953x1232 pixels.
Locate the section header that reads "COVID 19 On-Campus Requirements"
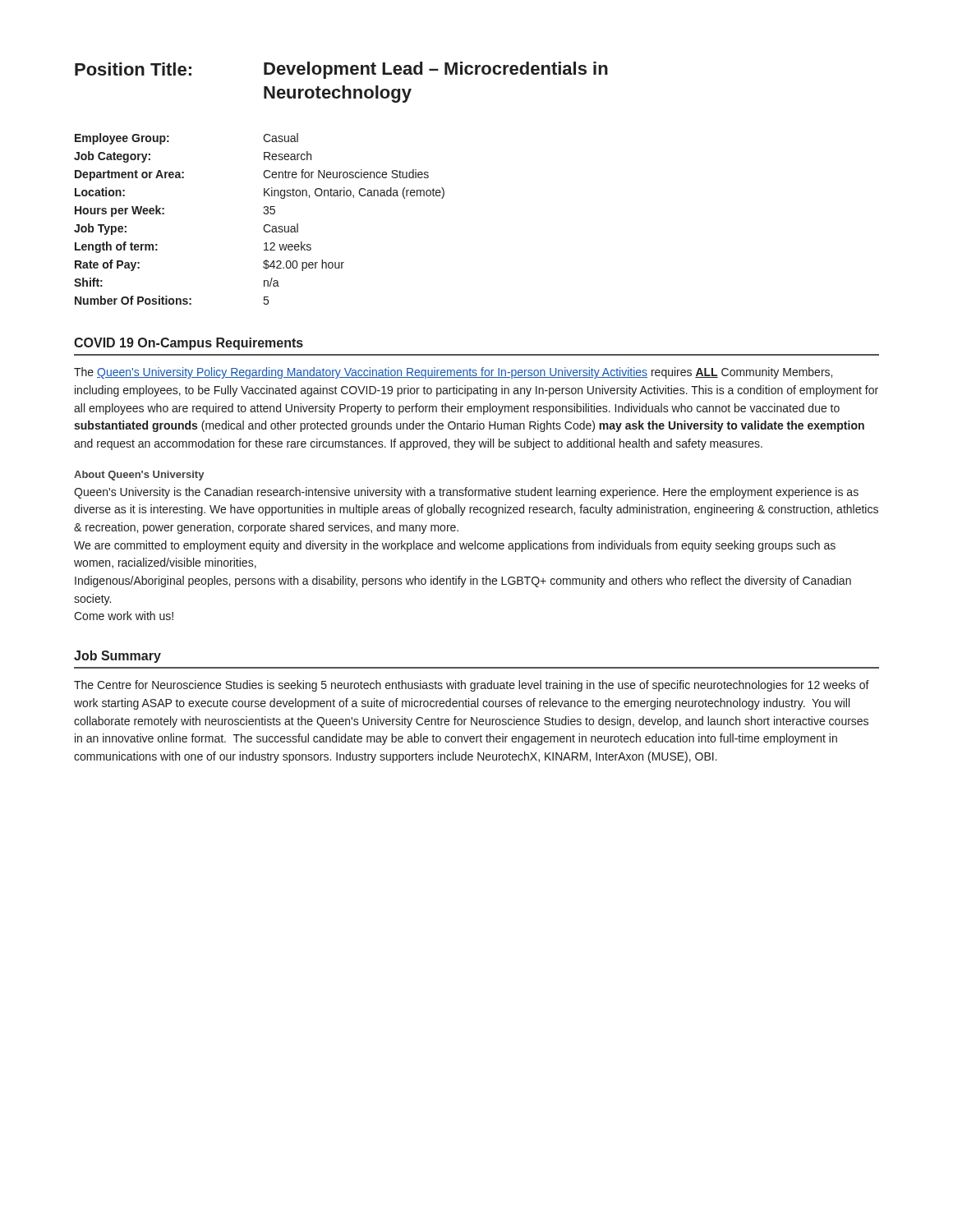point(189,343)
